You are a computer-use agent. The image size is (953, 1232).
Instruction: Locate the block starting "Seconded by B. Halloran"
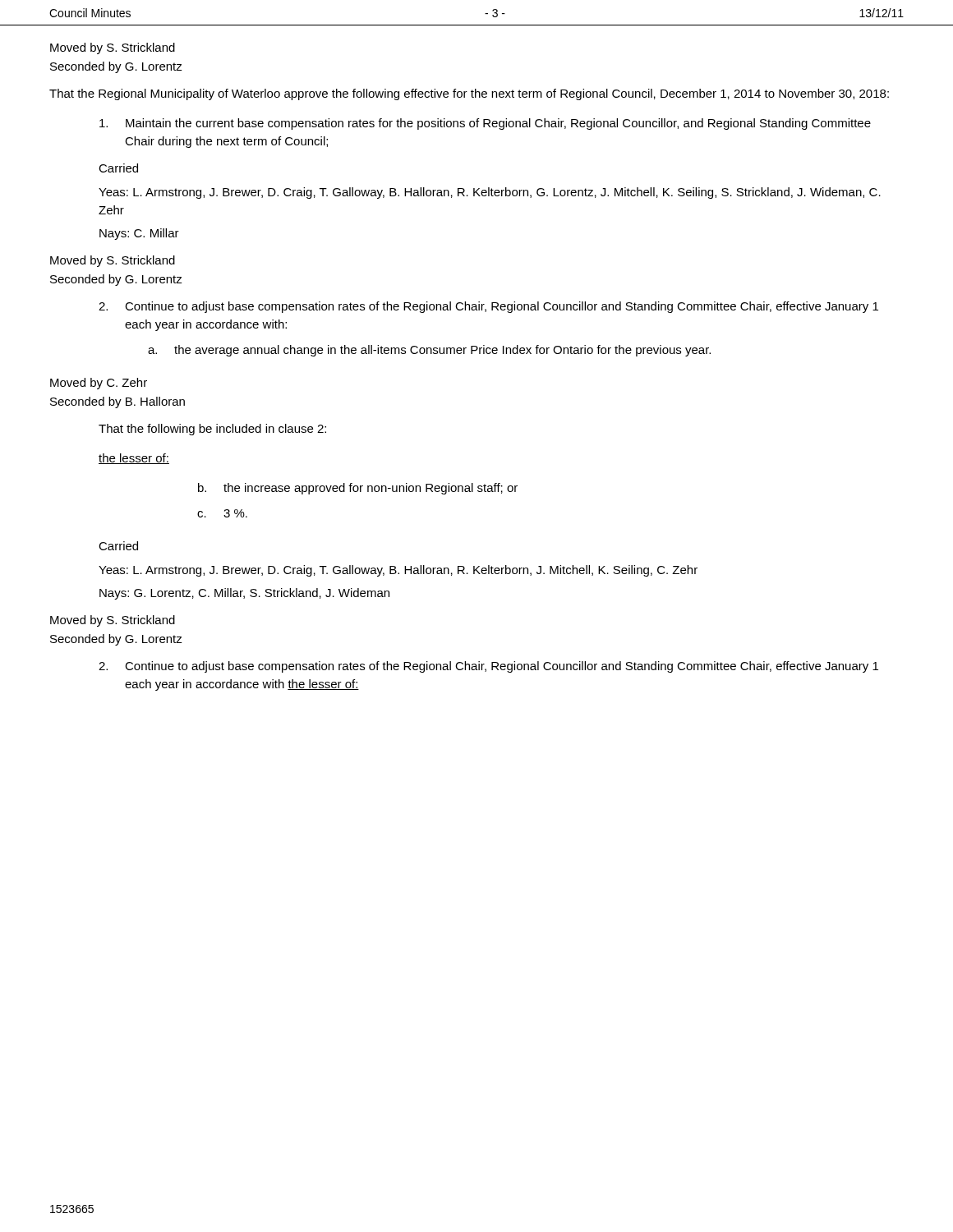(x=117, y=401)
